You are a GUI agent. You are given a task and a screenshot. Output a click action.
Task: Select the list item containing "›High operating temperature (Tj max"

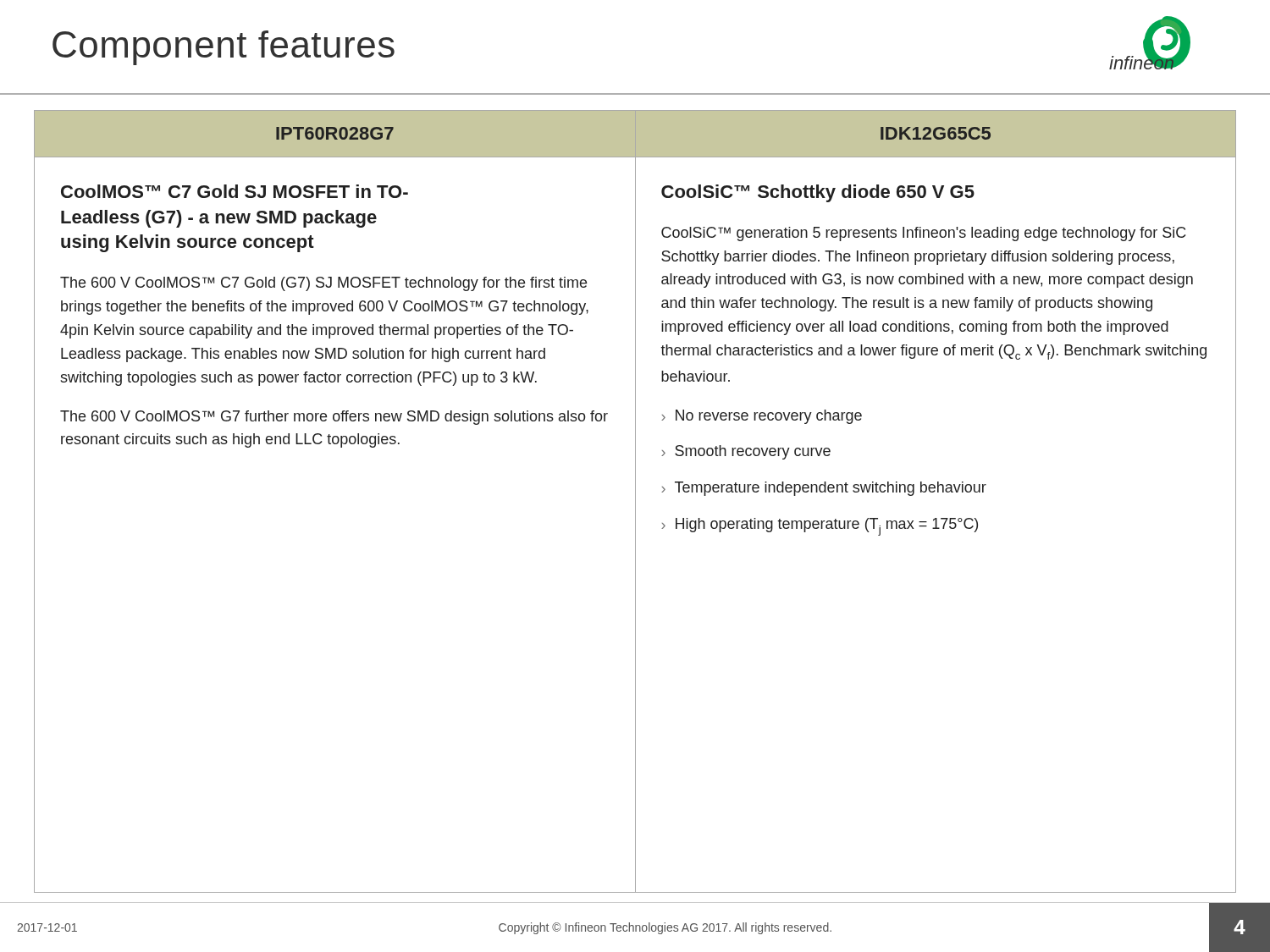point(820,526)
